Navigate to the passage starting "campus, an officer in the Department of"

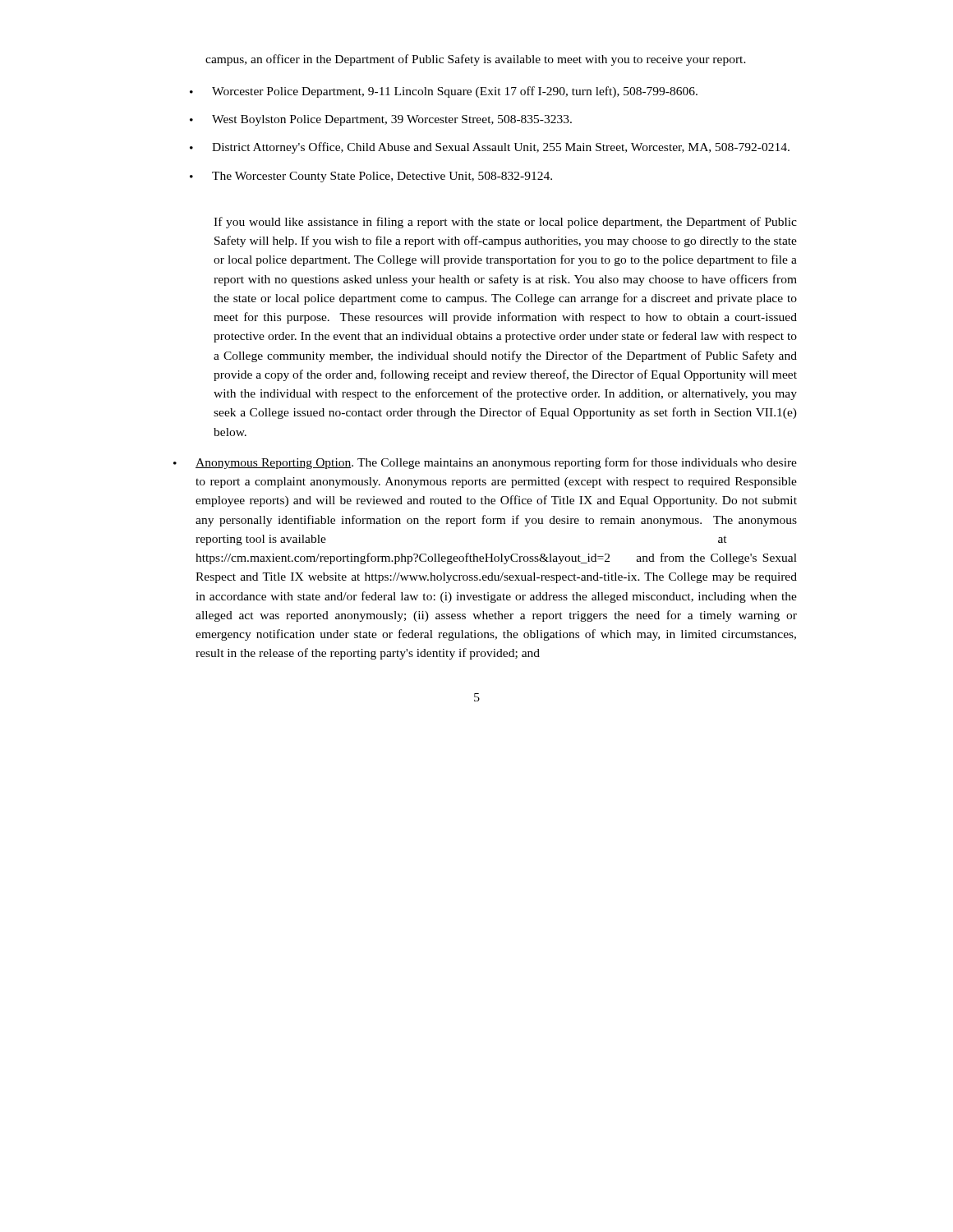(x=476, y=59)
